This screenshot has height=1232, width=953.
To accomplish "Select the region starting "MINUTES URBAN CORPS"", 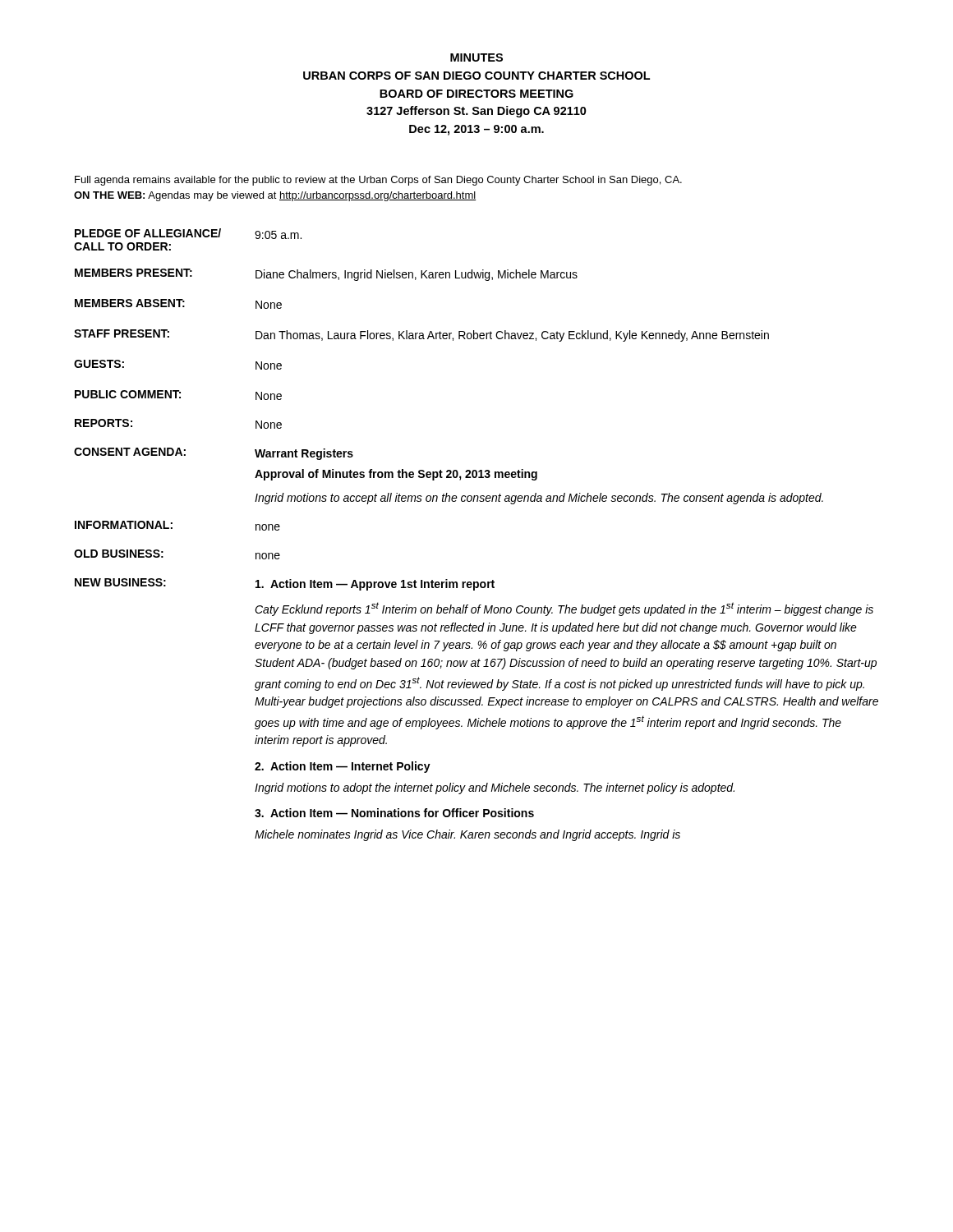I will pyautogui.click(x=476, y=94).
